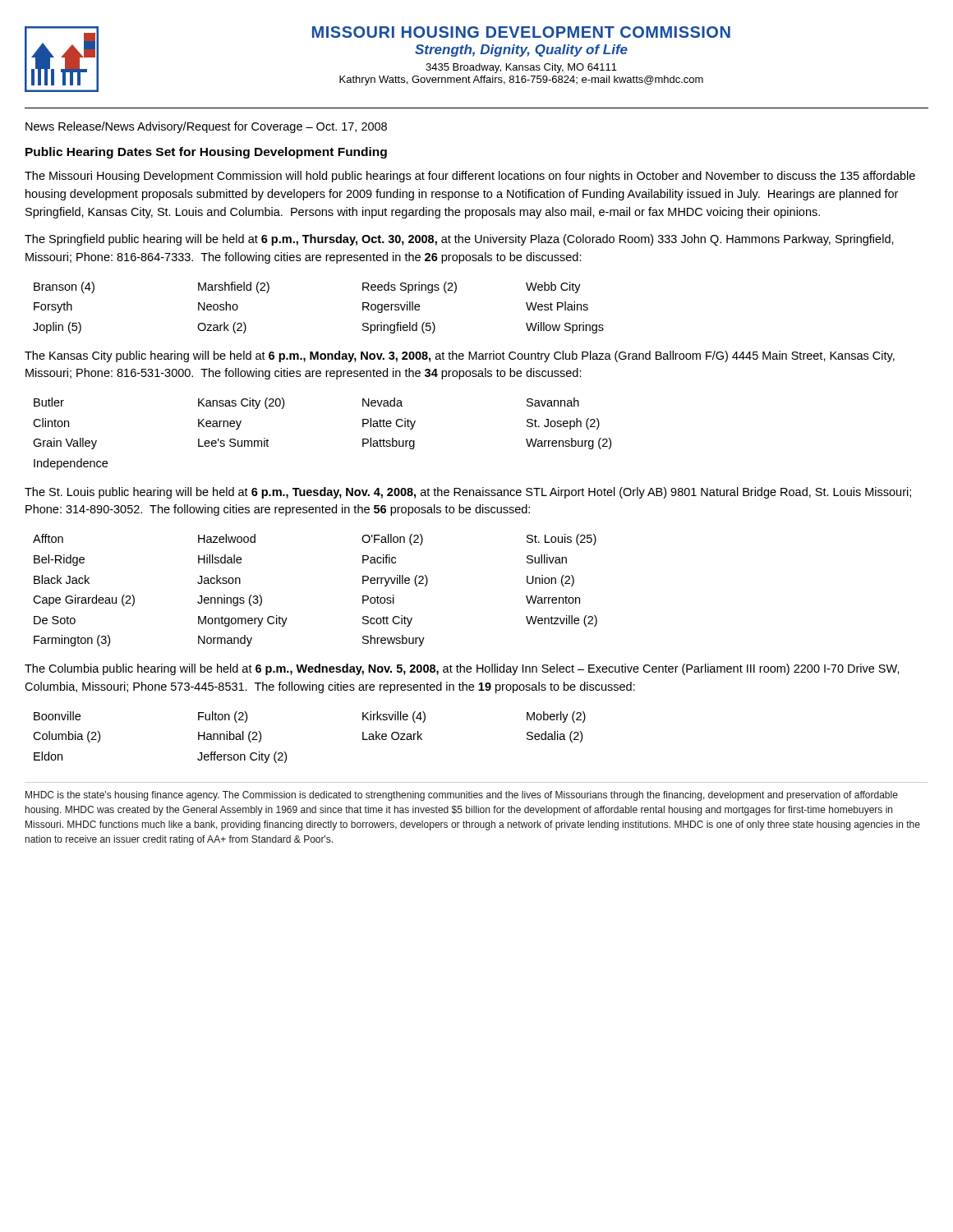Find the text block that says "The St. Louis public hearing will be held"

468,501
